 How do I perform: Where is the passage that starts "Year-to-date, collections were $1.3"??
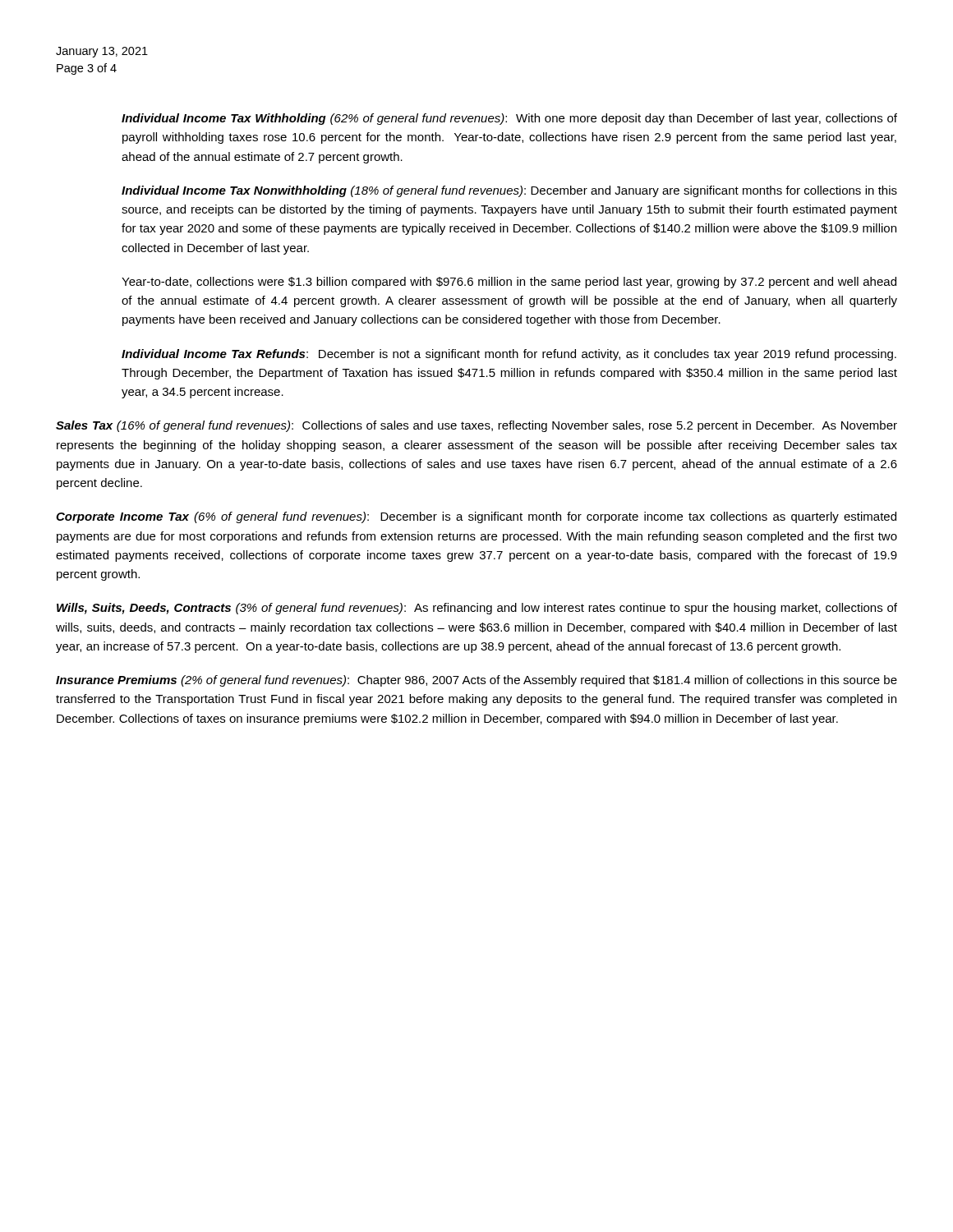point(509,300)
